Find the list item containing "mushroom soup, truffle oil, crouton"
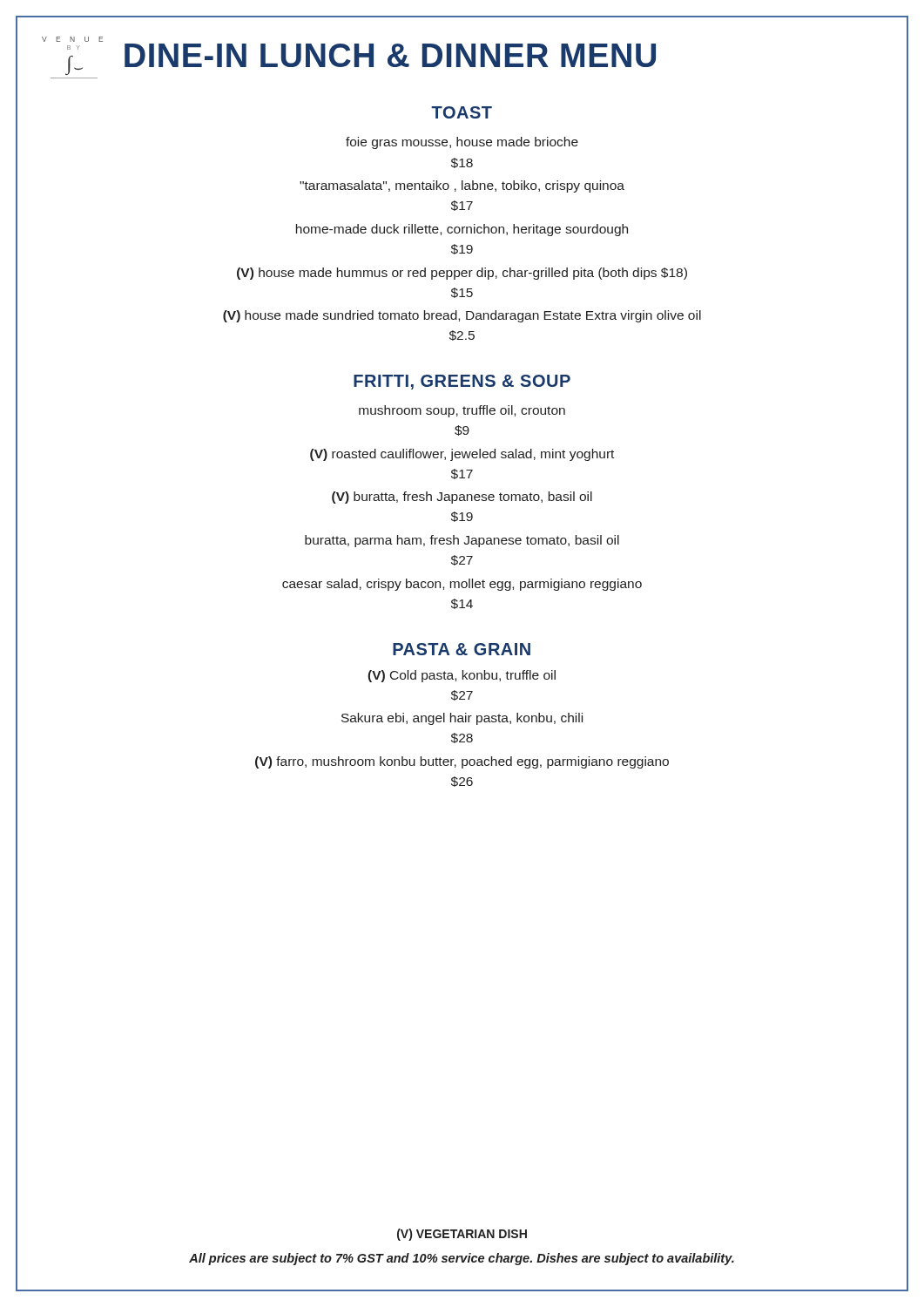The height and width of the screenshot is (1307, 924). coord(462,420)
